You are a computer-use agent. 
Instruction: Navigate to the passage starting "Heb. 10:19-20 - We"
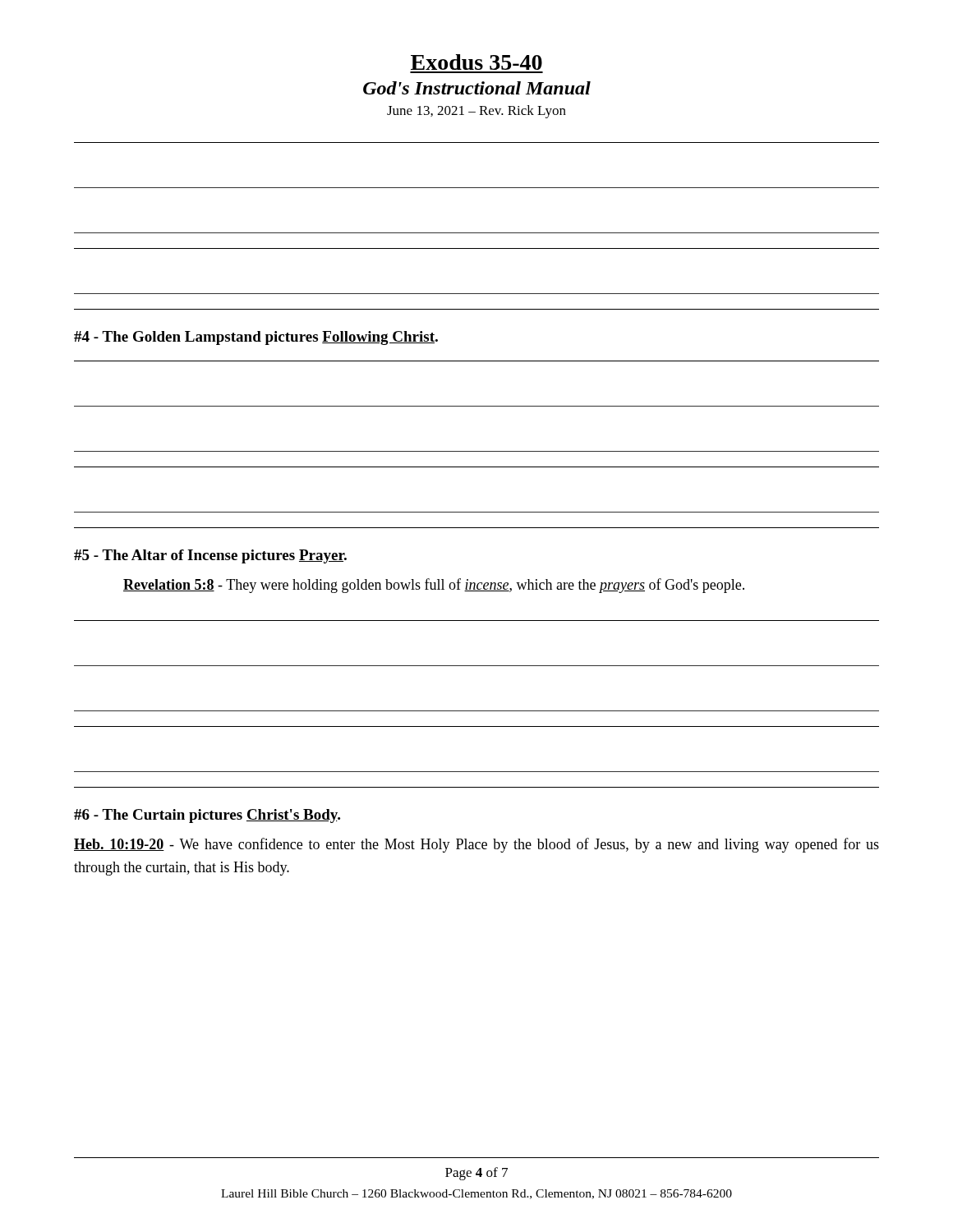tap(476, 856)
